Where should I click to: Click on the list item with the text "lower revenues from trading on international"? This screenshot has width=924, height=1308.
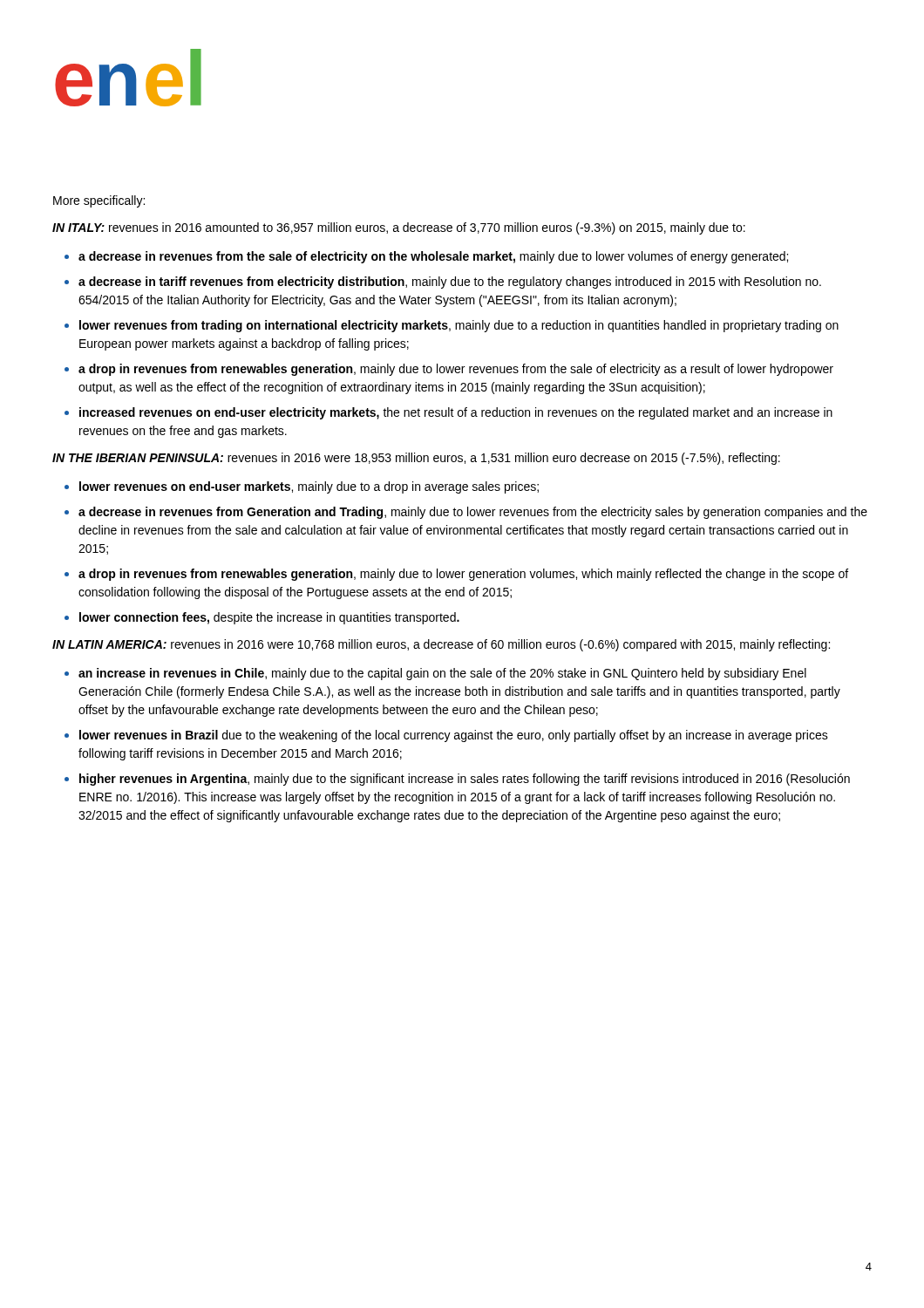[459, 334]
